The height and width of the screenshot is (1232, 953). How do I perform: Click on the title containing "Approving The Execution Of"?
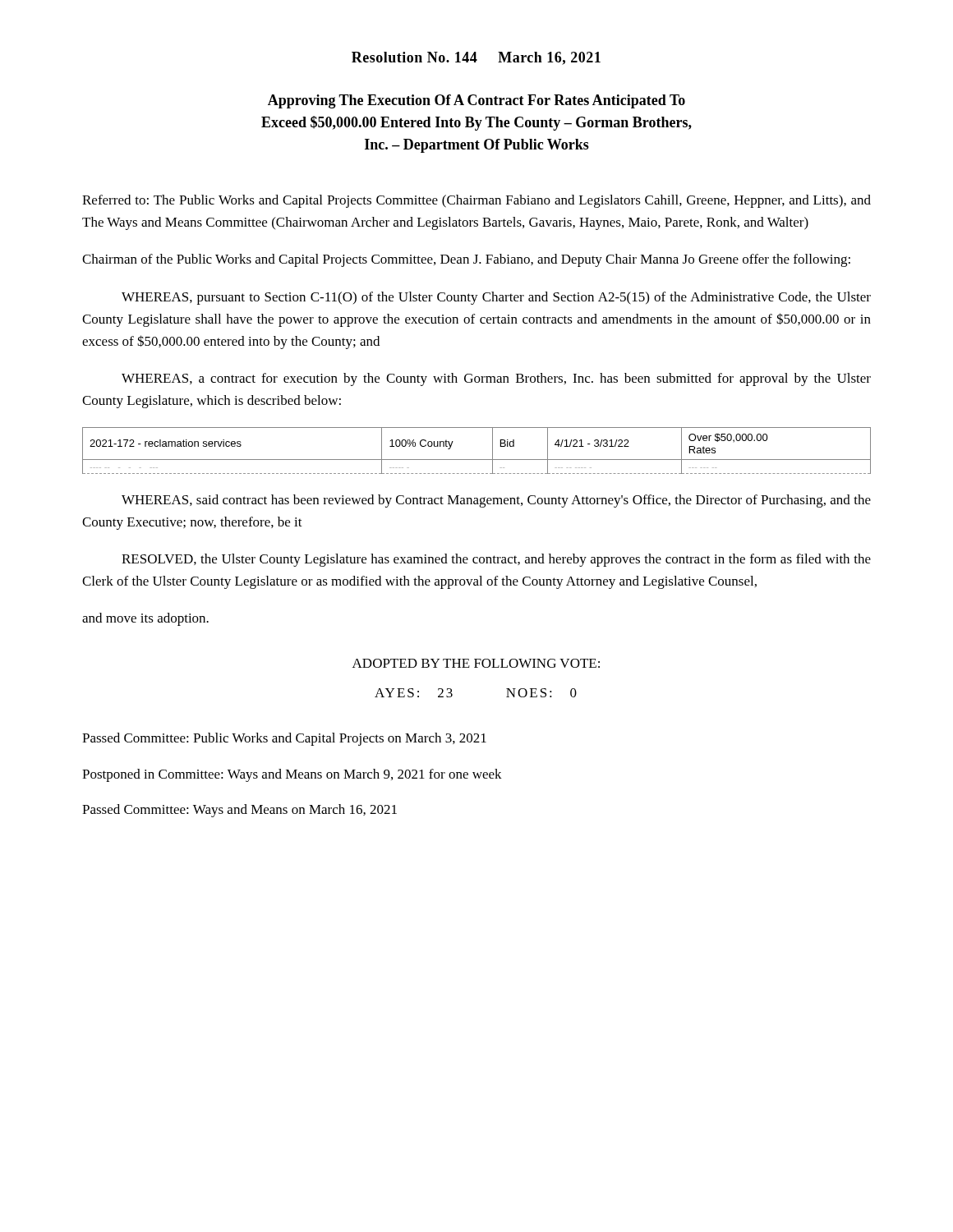[476, 122]
